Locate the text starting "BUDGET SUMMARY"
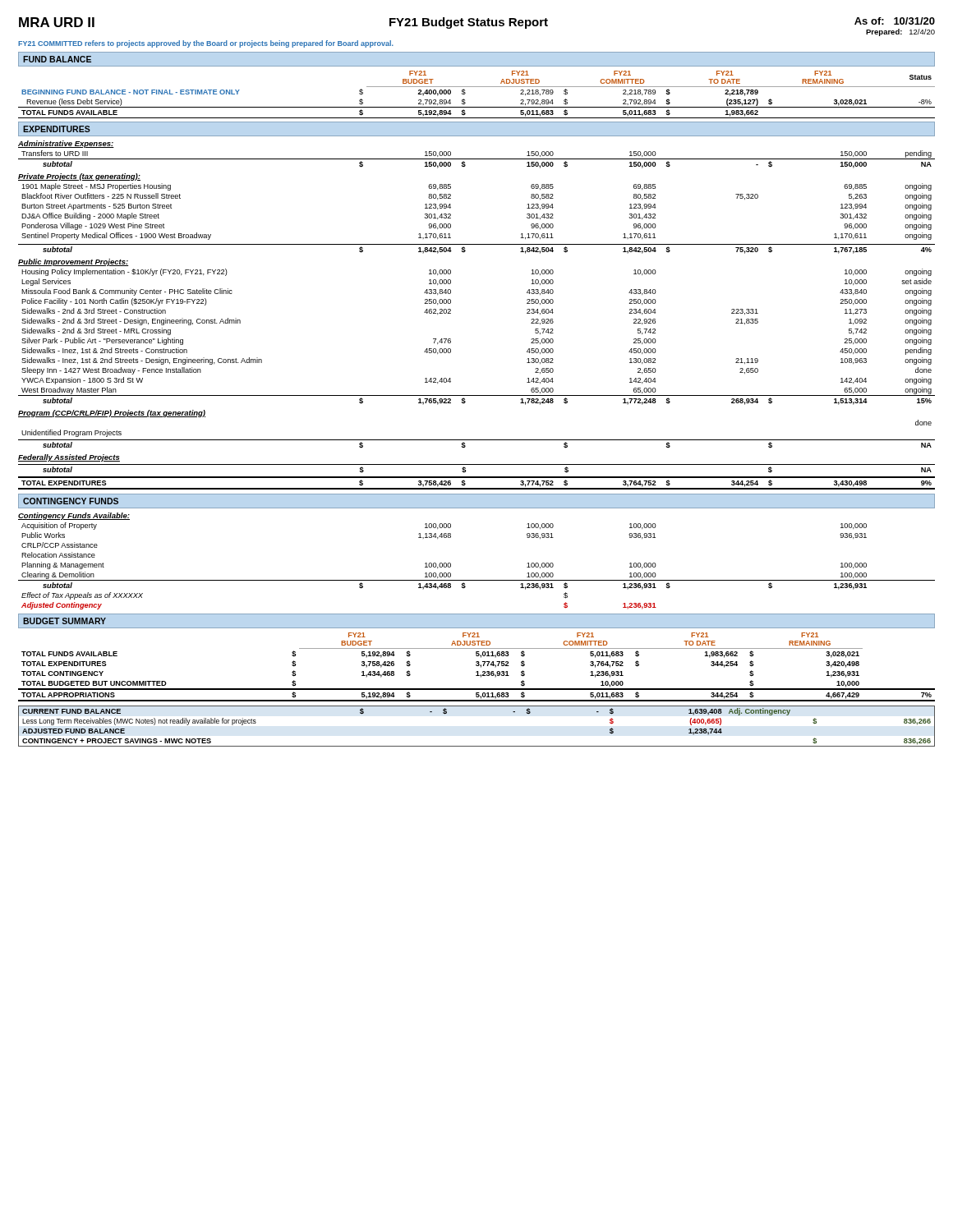953x1232 pixels. coord(65,621)
